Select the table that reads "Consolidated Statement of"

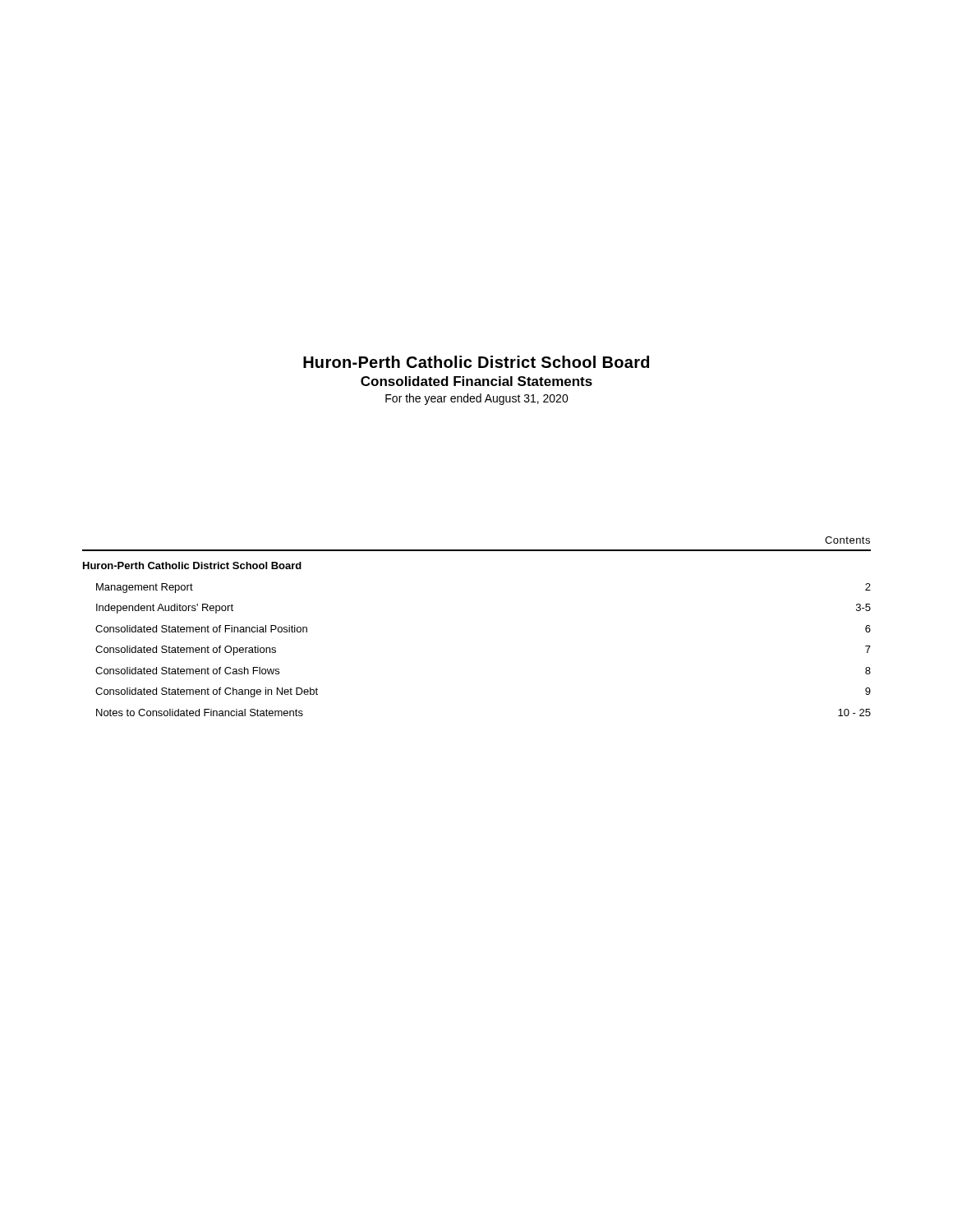point(476,637)
